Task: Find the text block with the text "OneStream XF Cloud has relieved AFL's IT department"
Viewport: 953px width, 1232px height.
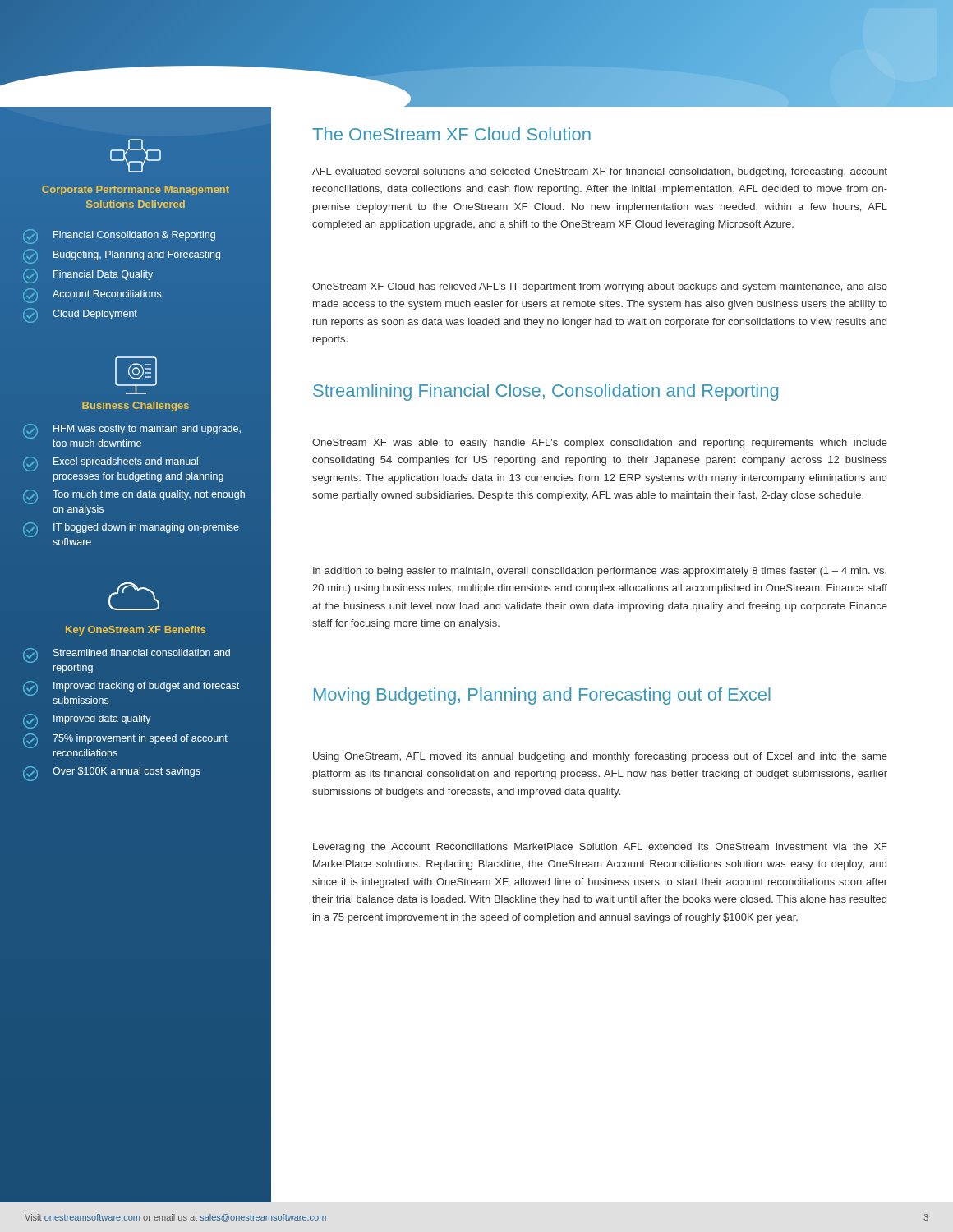Action: (600, 313)
